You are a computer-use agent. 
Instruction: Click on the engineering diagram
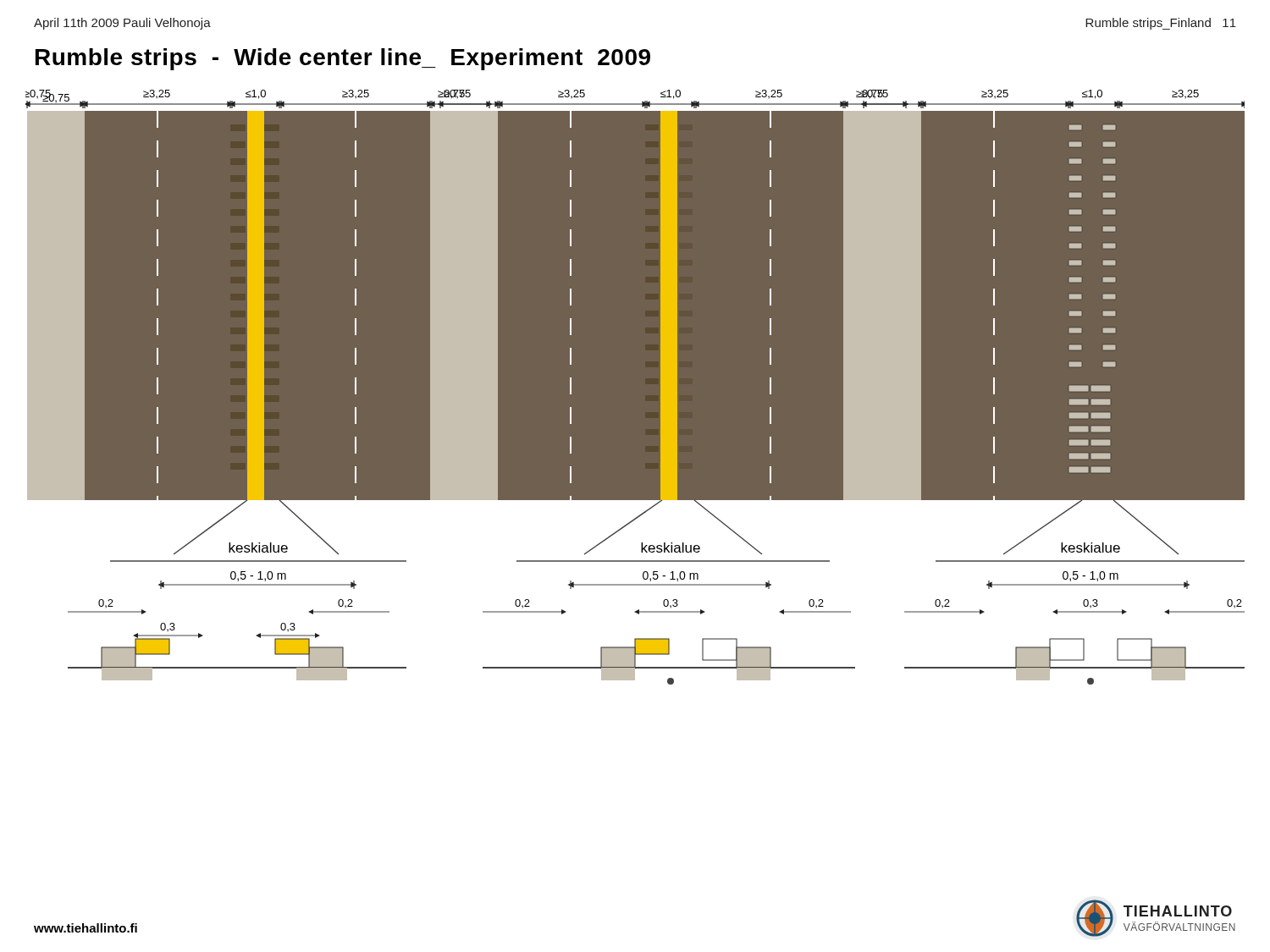(x=635, y=482)
